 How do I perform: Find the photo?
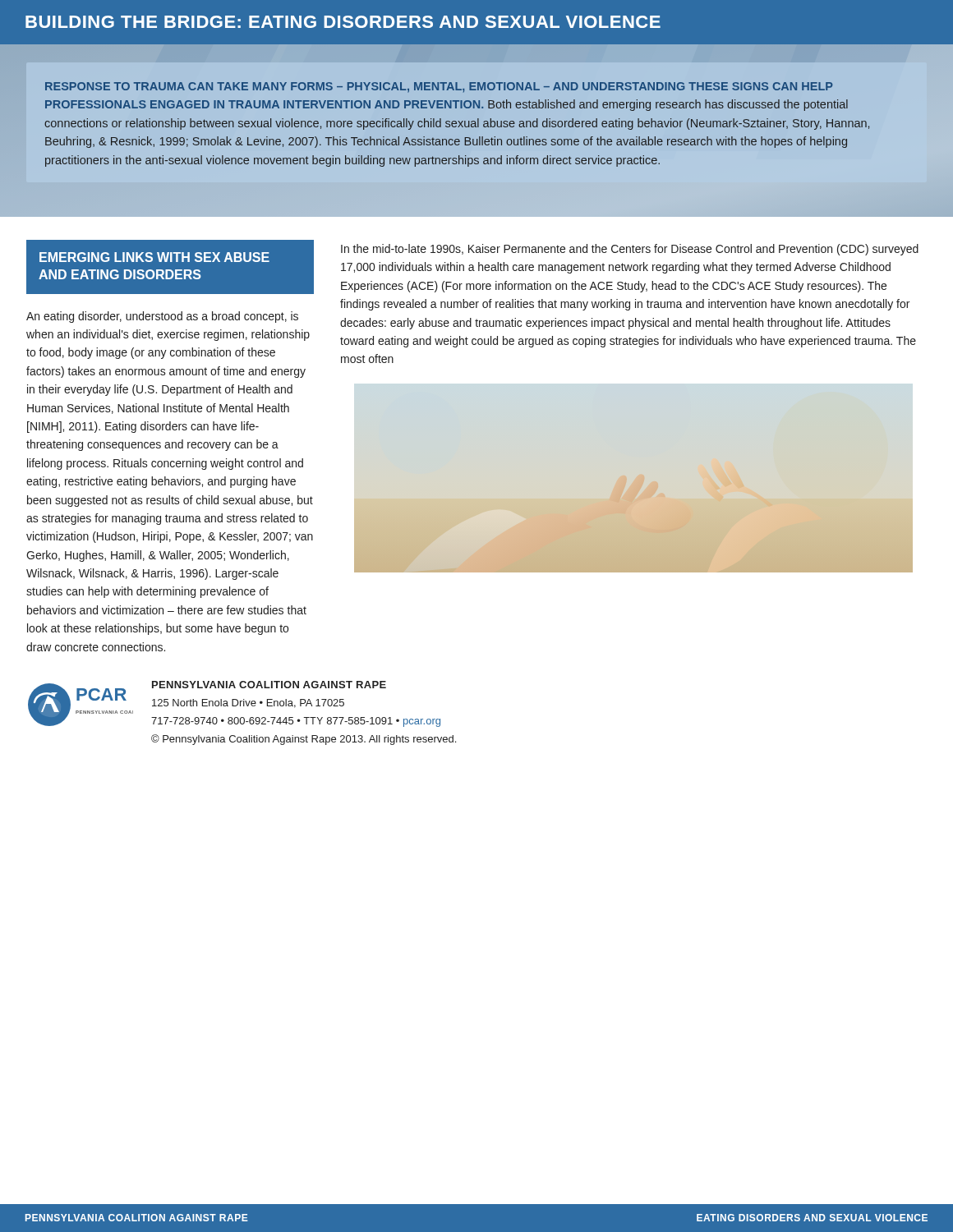pyautogui.click(x=633, y=479)
